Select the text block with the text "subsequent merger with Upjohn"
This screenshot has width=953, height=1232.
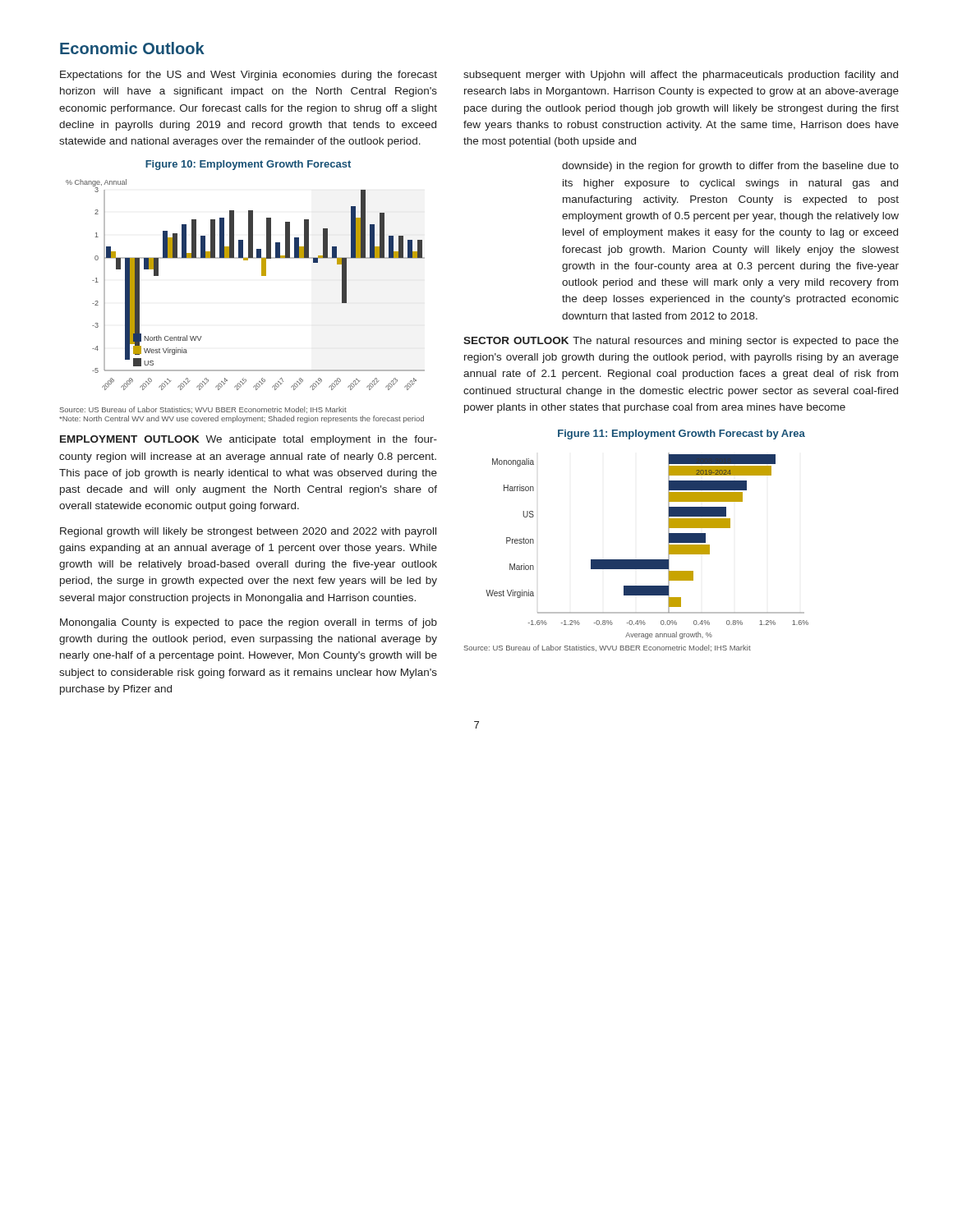[x=681, y=195]
